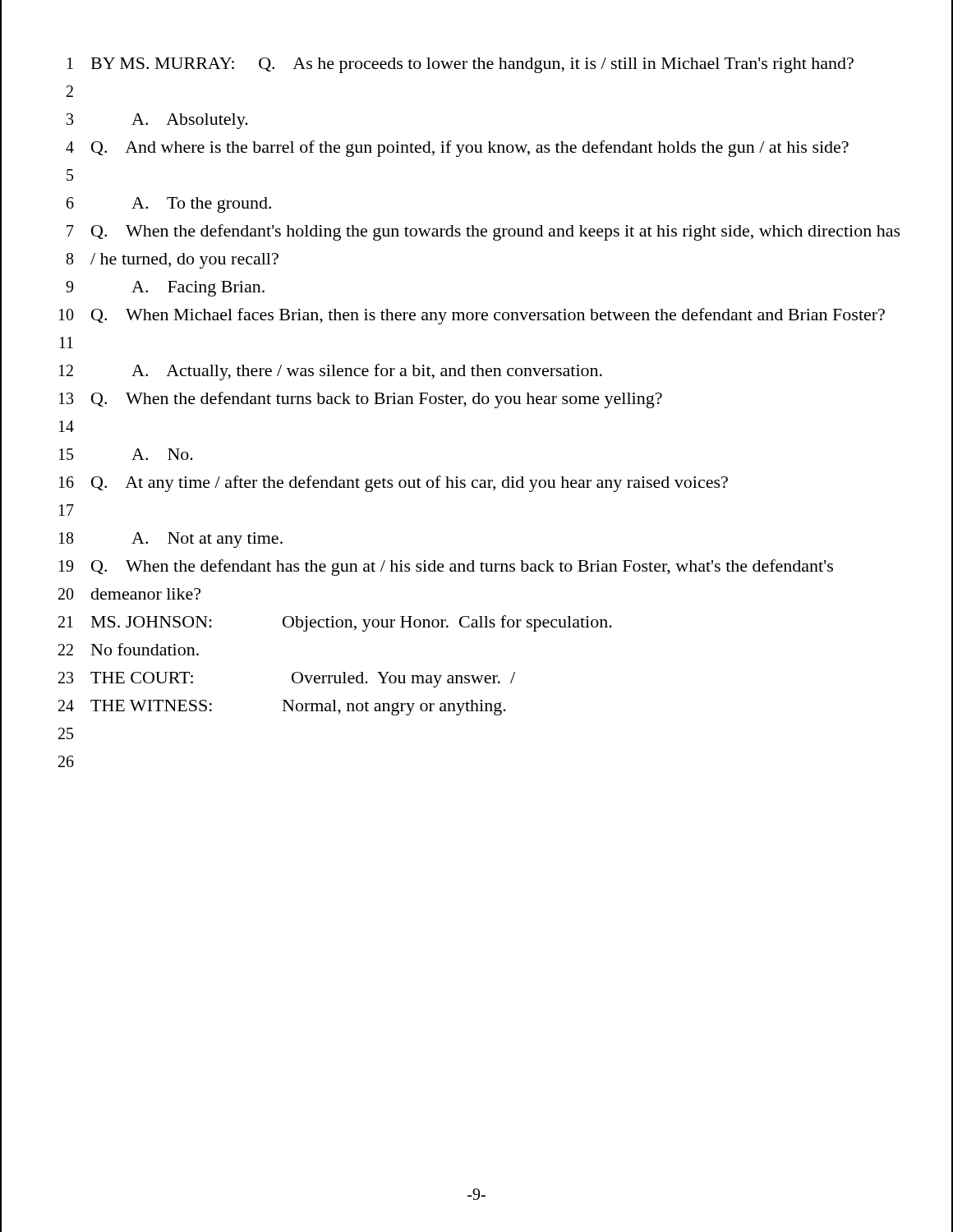Locate the passage starting "A. Actually, there /"
Screen dimensions: 1232x953
pos(367,370)
